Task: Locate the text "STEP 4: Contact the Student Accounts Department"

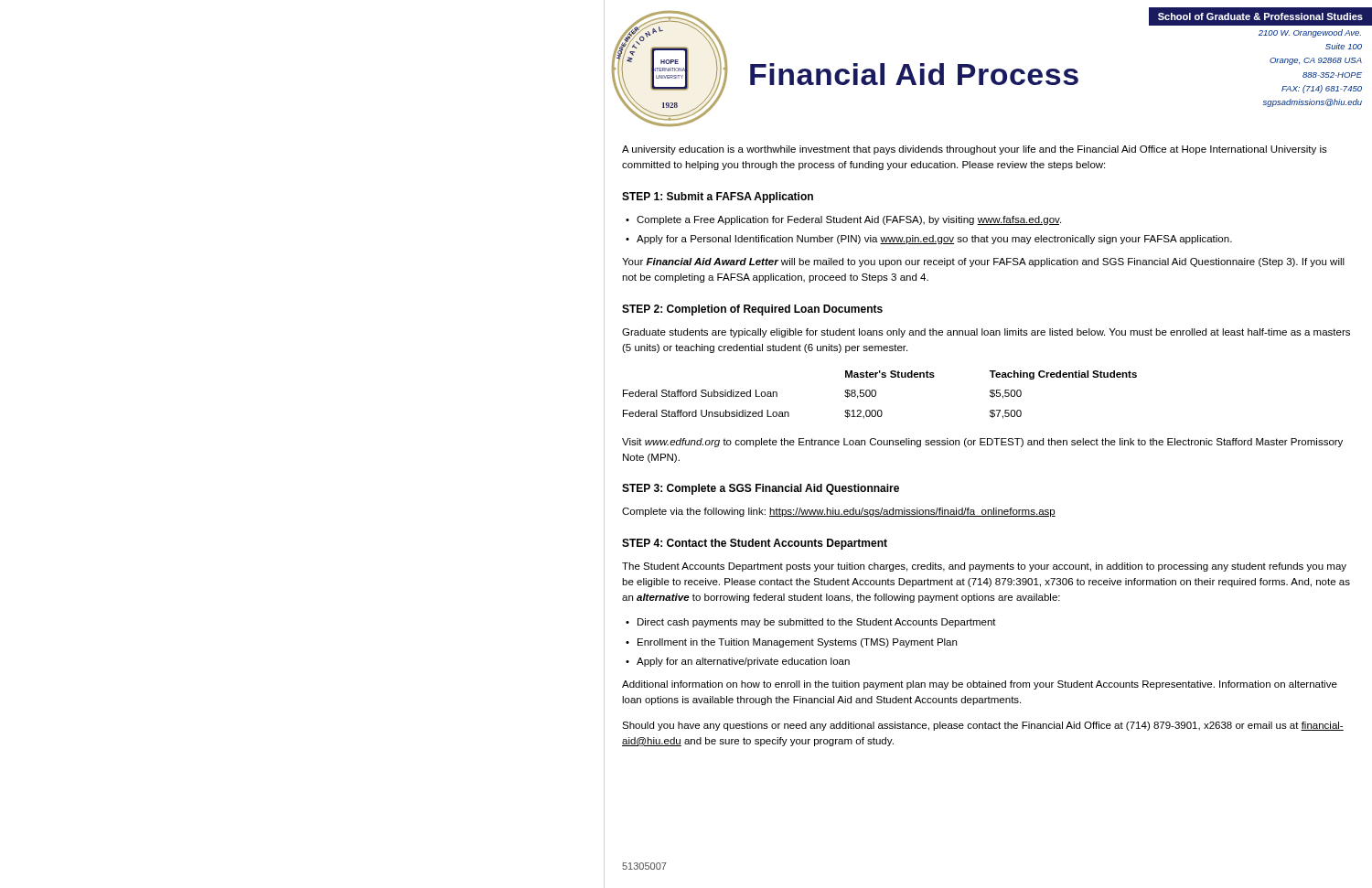Action: (755, 543)
